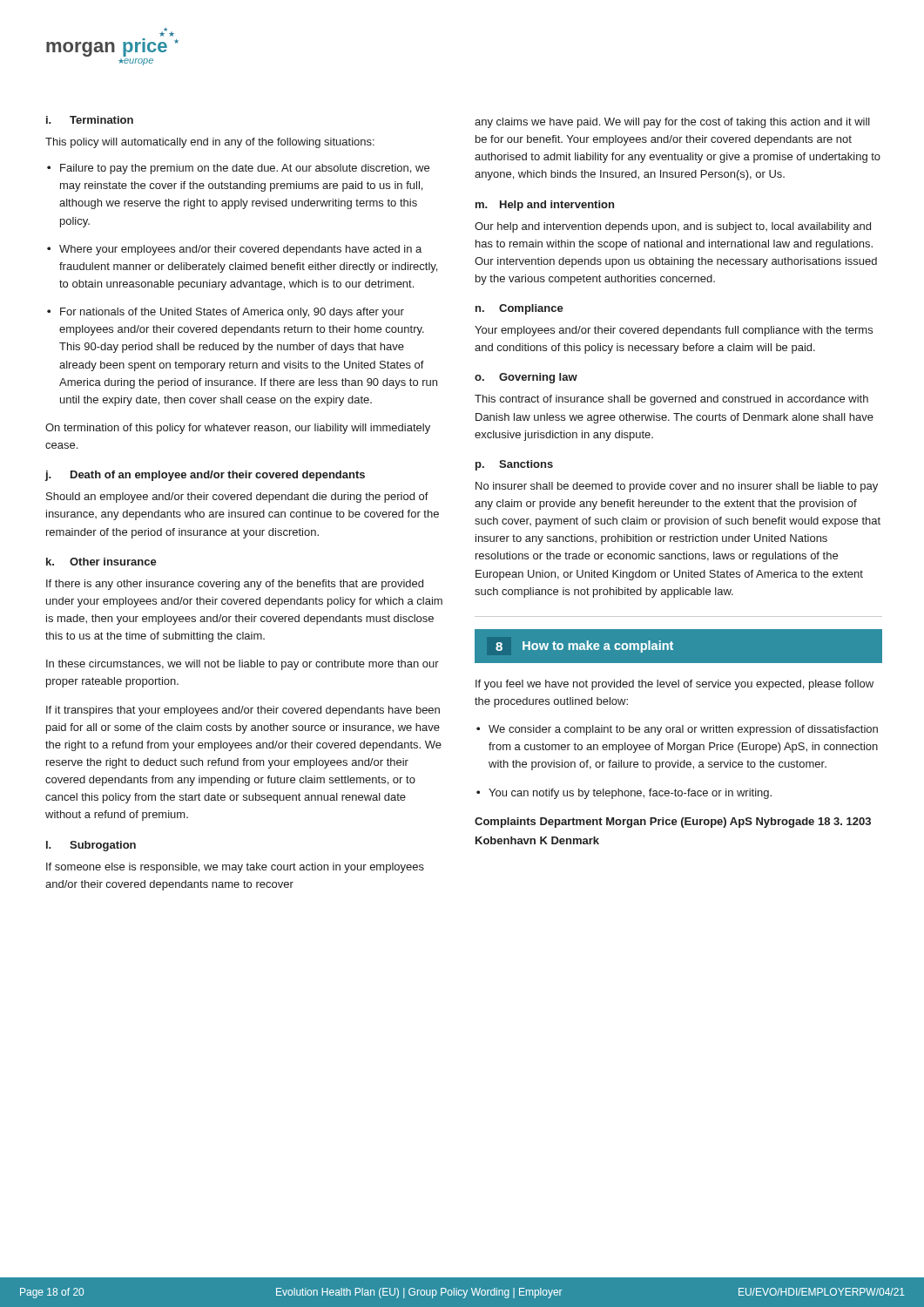Find the text starting "k. Other insurance"

pyautogui.click(x=101, y=561)
